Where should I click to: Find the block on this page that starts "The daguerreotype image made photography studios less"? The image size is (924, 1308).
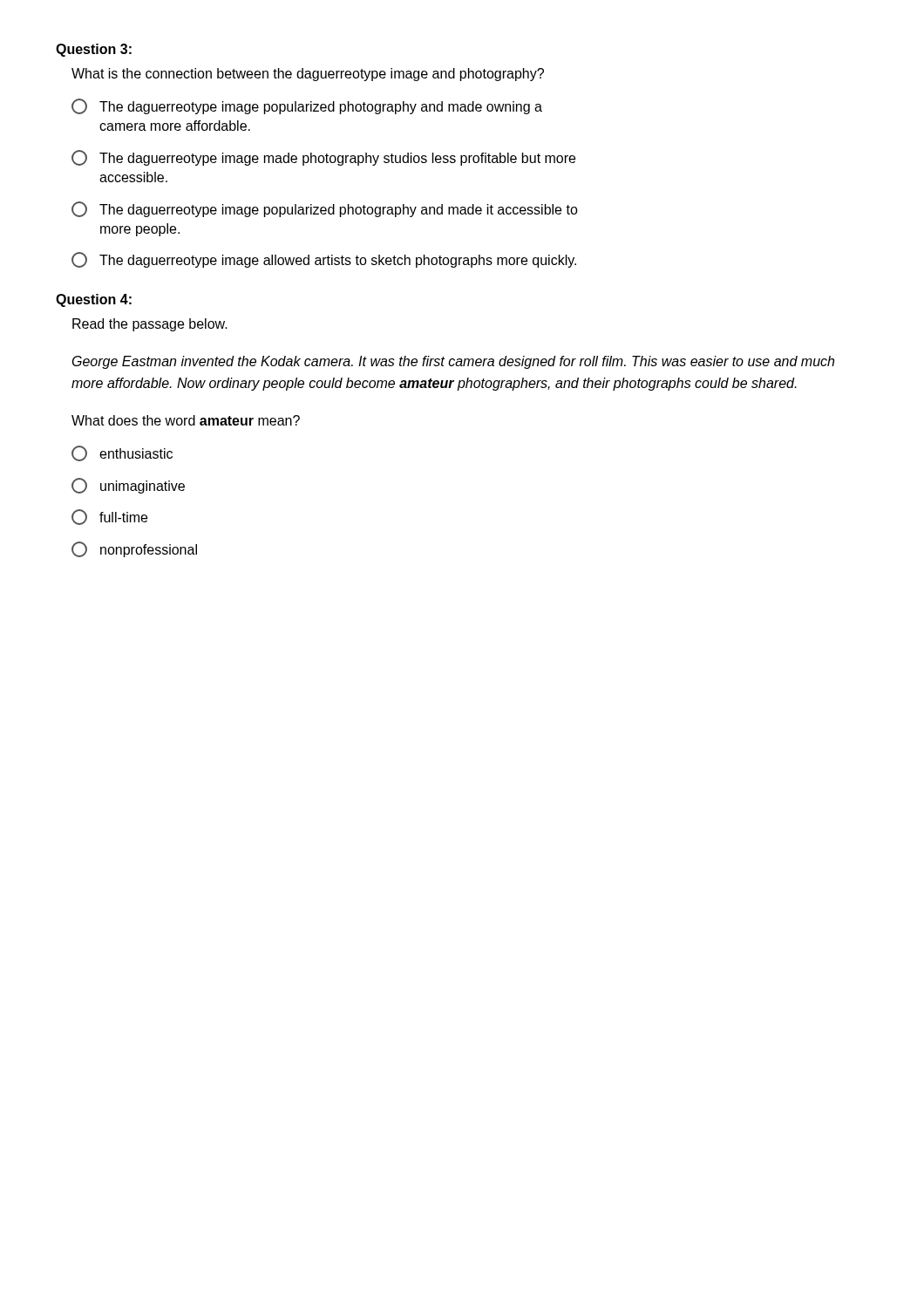pos(324,168)
